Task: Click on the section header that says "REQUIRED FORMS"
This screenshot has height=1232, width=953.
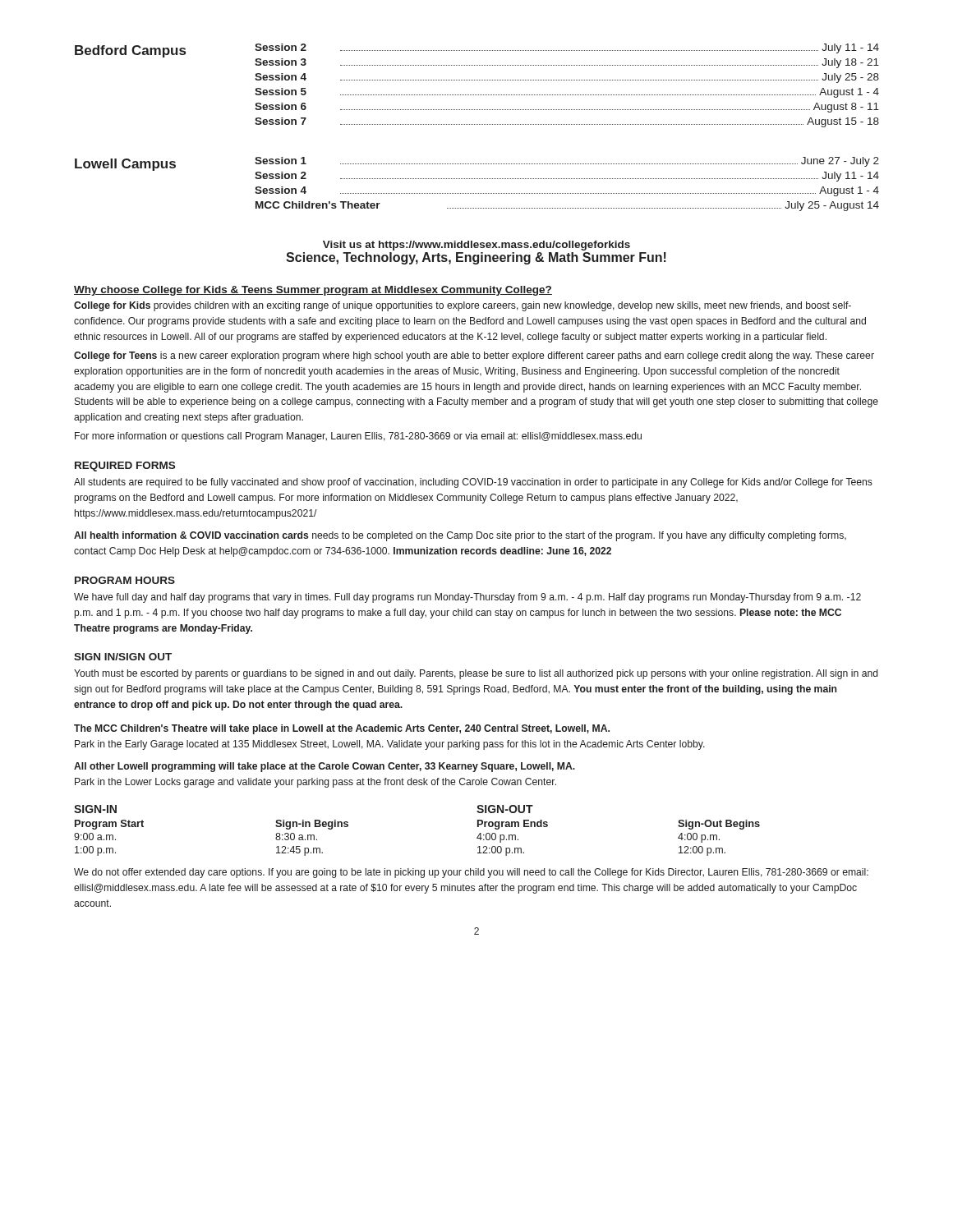Action: 125,465
